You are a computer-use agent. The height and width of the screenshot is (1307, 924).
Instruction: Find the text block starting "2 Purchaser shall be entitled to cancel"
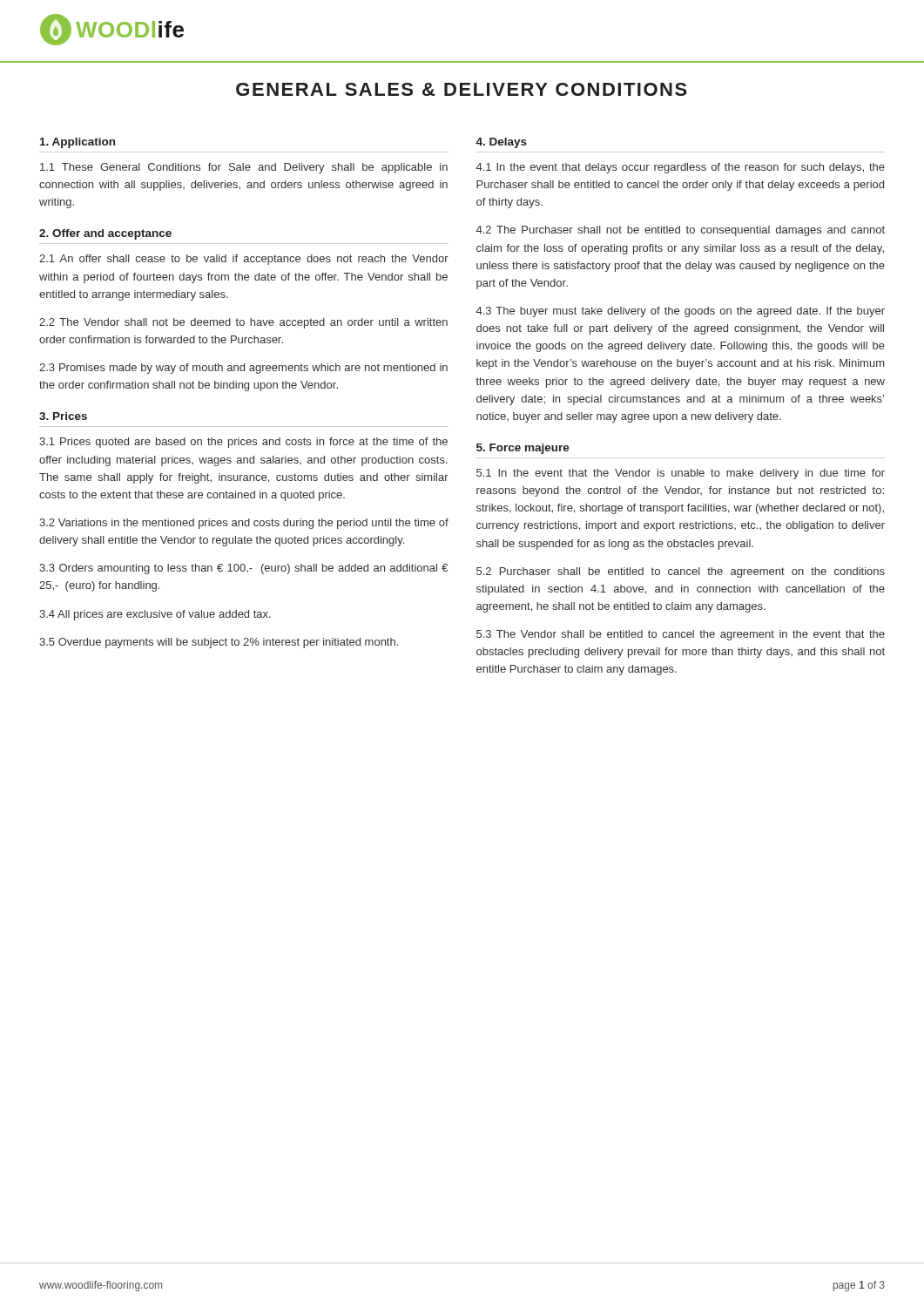click(x=680, y=588)
